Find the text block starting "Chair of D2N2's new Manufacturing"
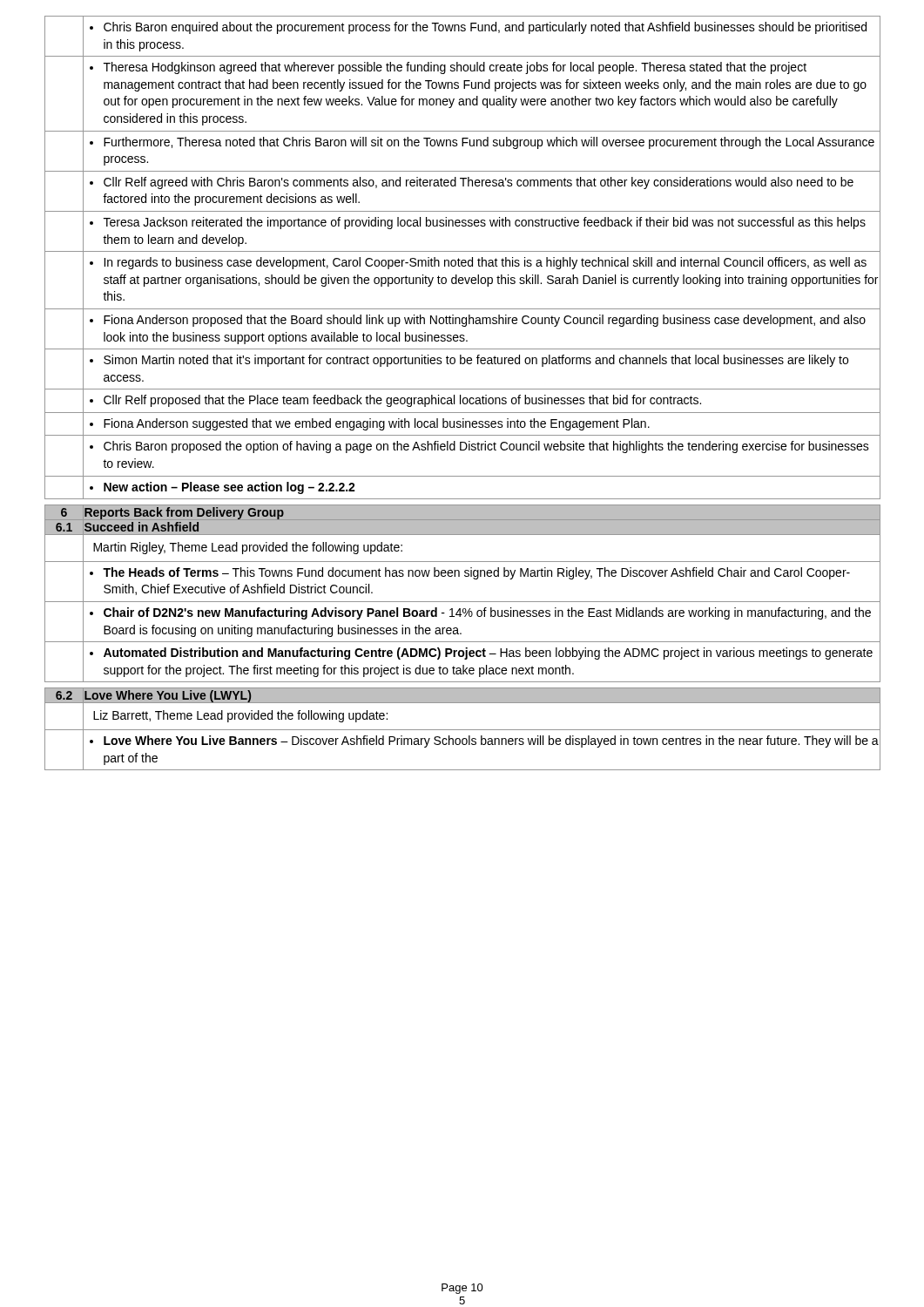 (482, 622)
